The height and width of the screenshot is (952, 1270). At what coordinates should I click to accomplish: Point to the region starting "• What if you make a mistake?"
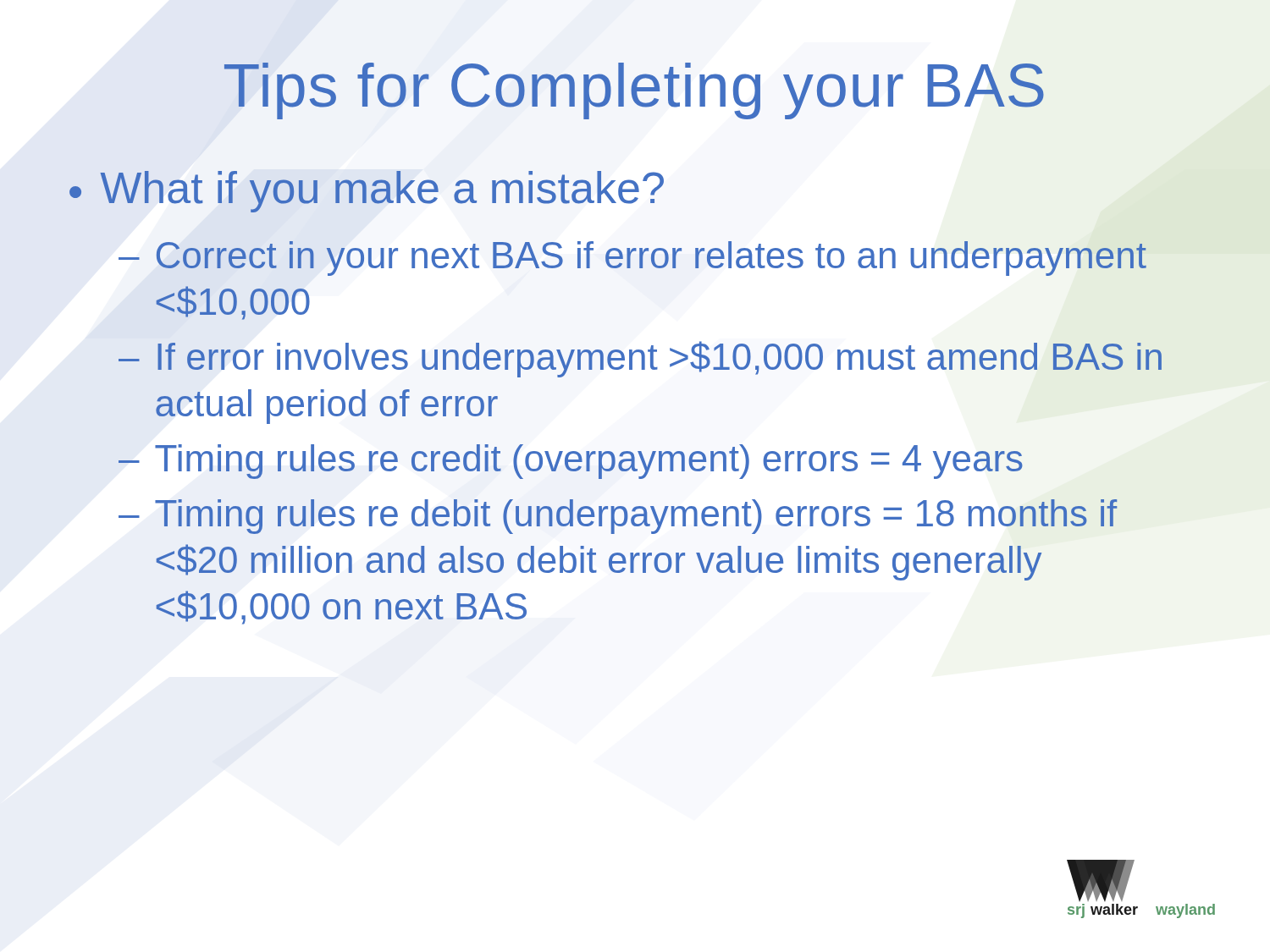pyautogui.click(x=367, y=190)
